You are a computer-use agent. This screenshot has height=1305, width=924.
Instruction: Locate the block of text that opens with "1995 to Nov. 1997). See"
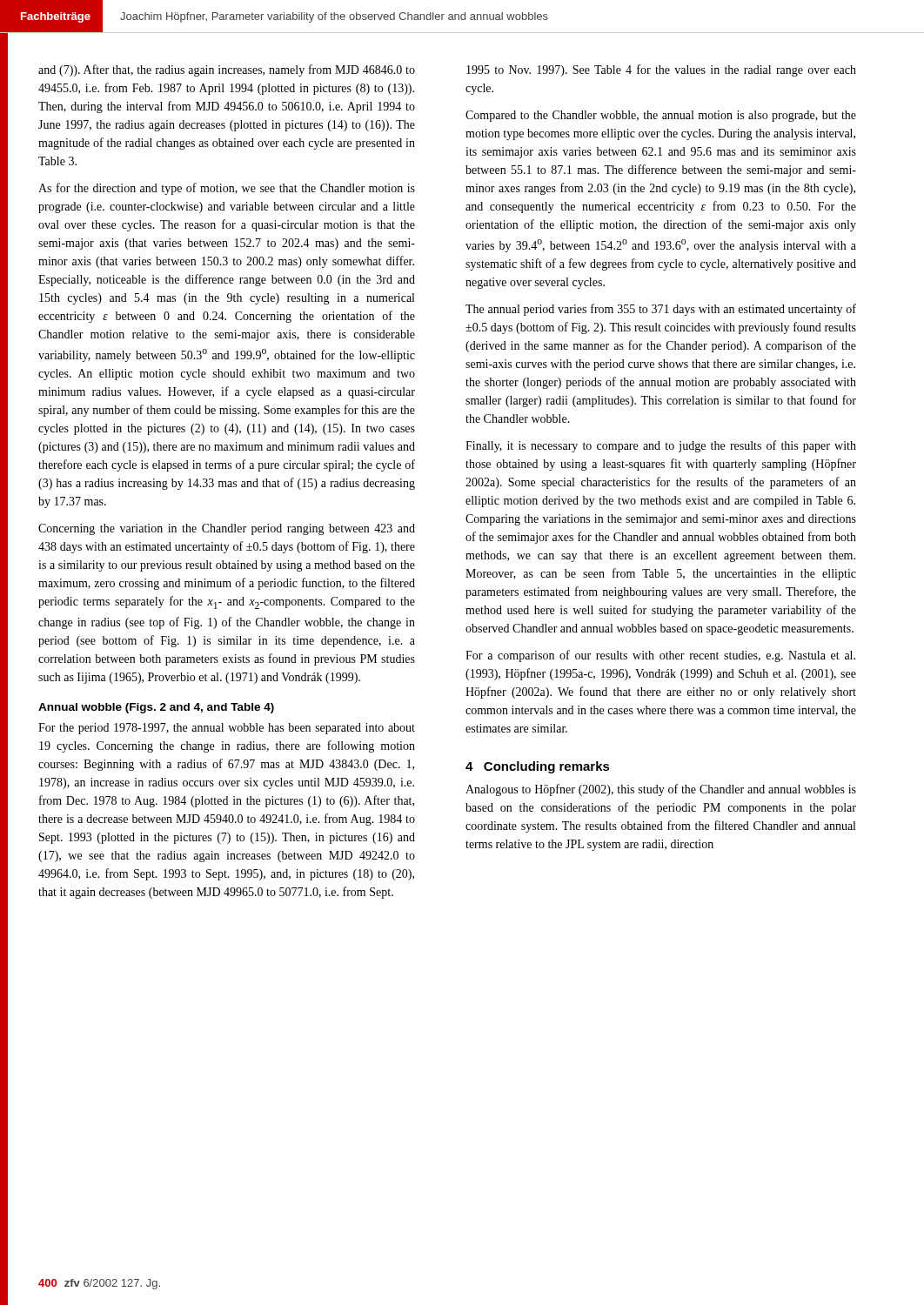pos(661,79)
